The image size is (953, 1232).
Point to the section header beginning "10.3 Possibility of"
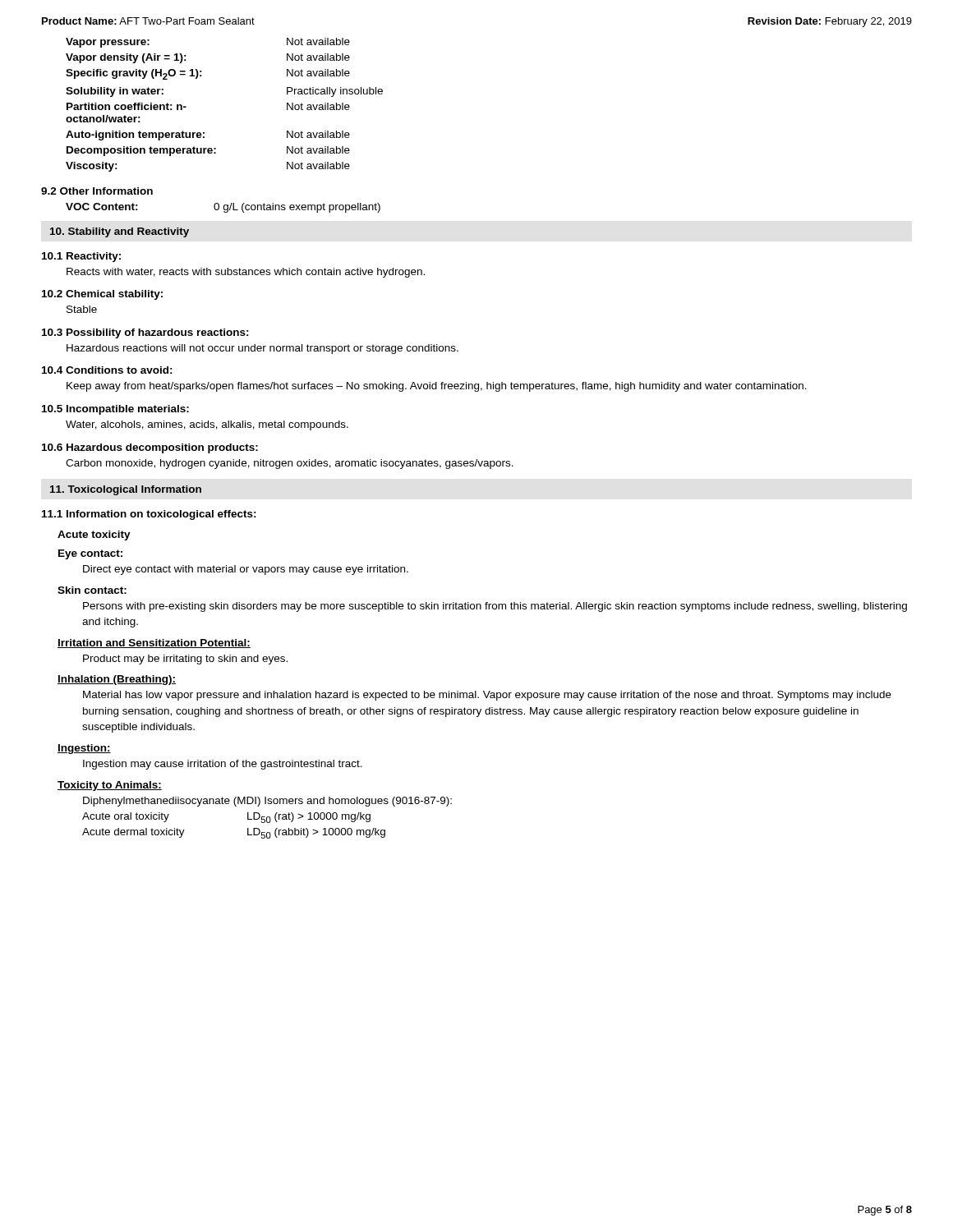tap(145, 332)
